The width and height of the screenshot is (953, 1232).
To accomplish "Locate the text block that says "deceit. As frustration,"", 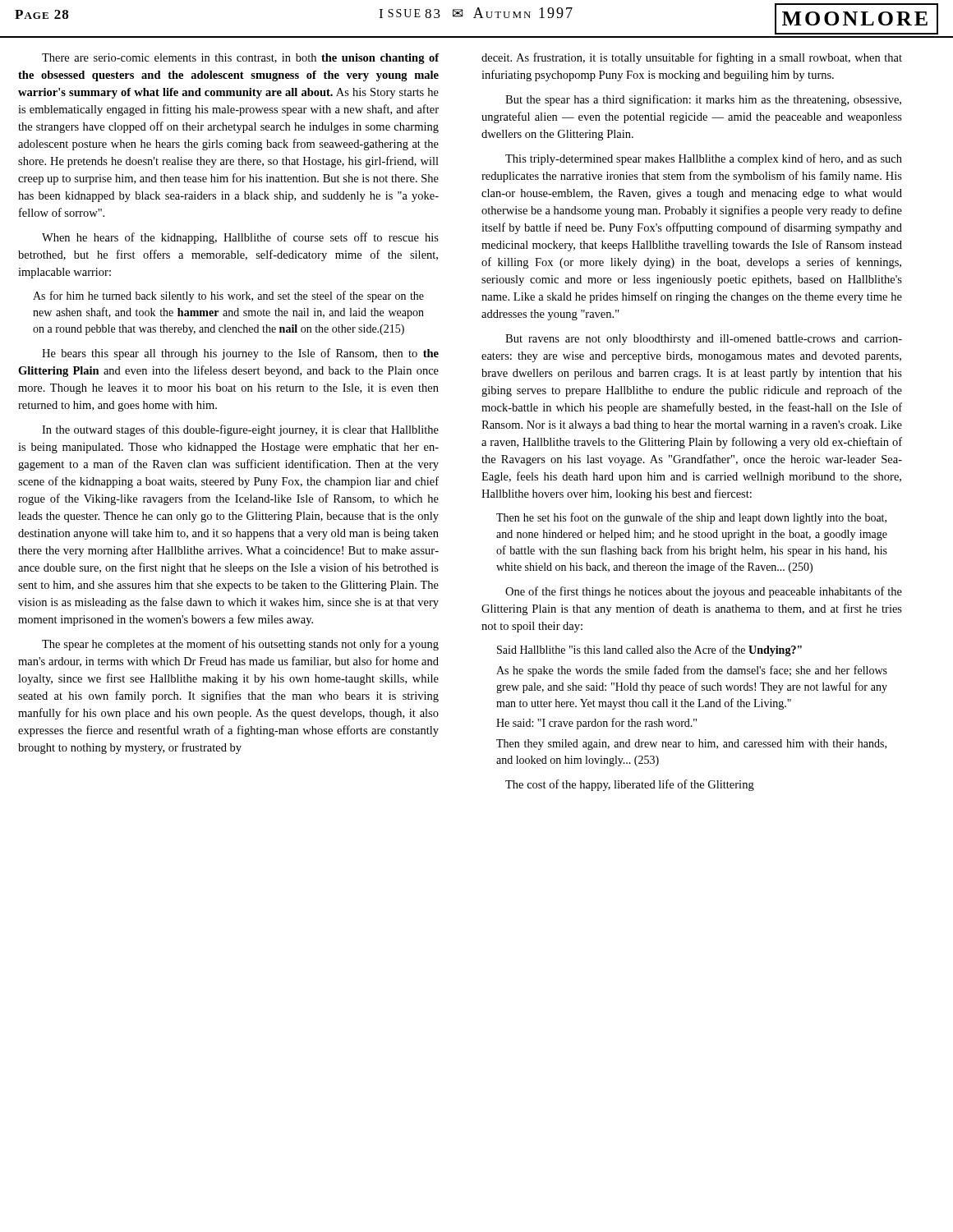I will point(692,67).
